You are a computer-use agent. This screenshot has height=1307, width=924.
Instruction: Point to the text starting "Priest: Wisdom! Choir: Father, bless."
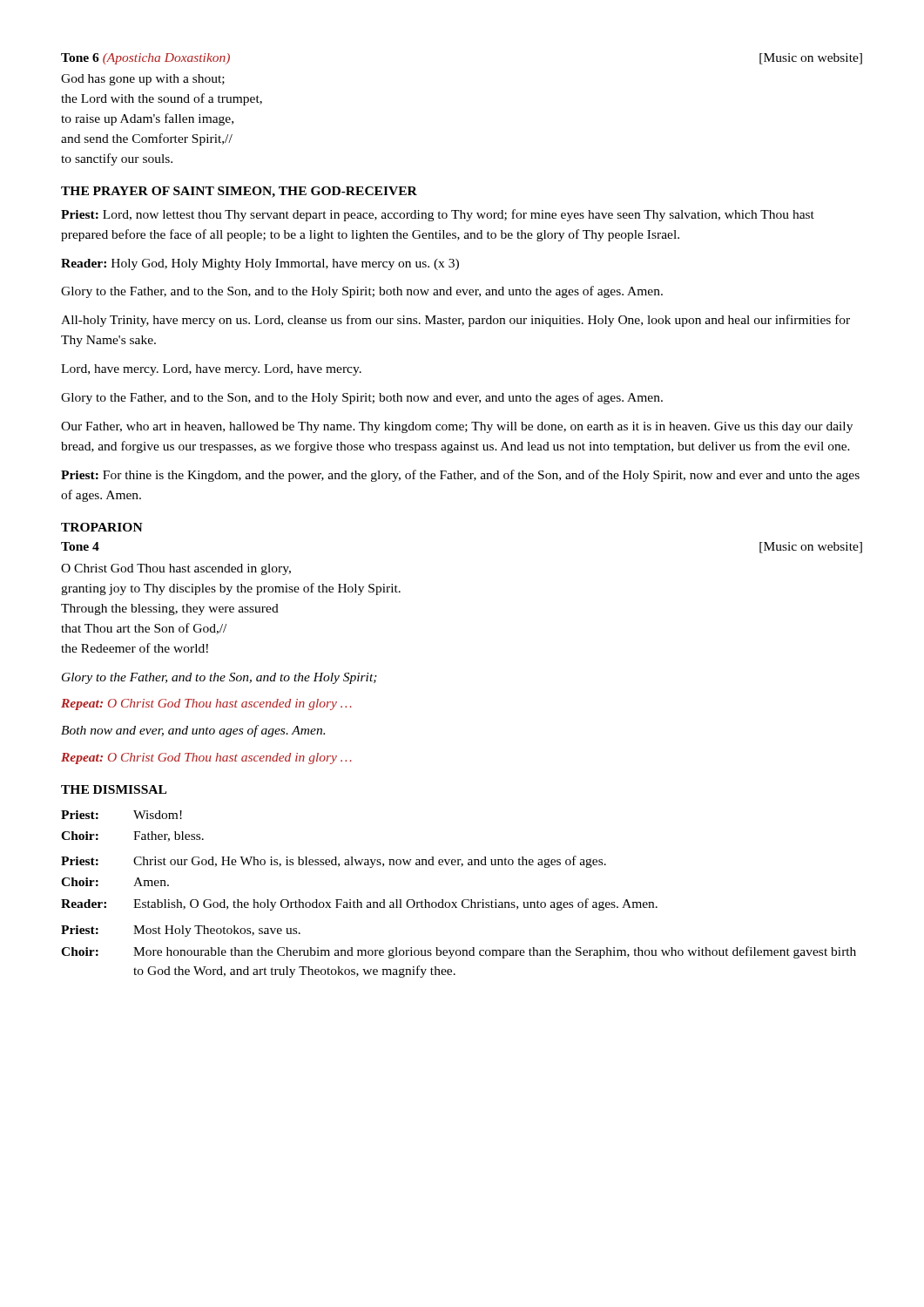(84, 814)
